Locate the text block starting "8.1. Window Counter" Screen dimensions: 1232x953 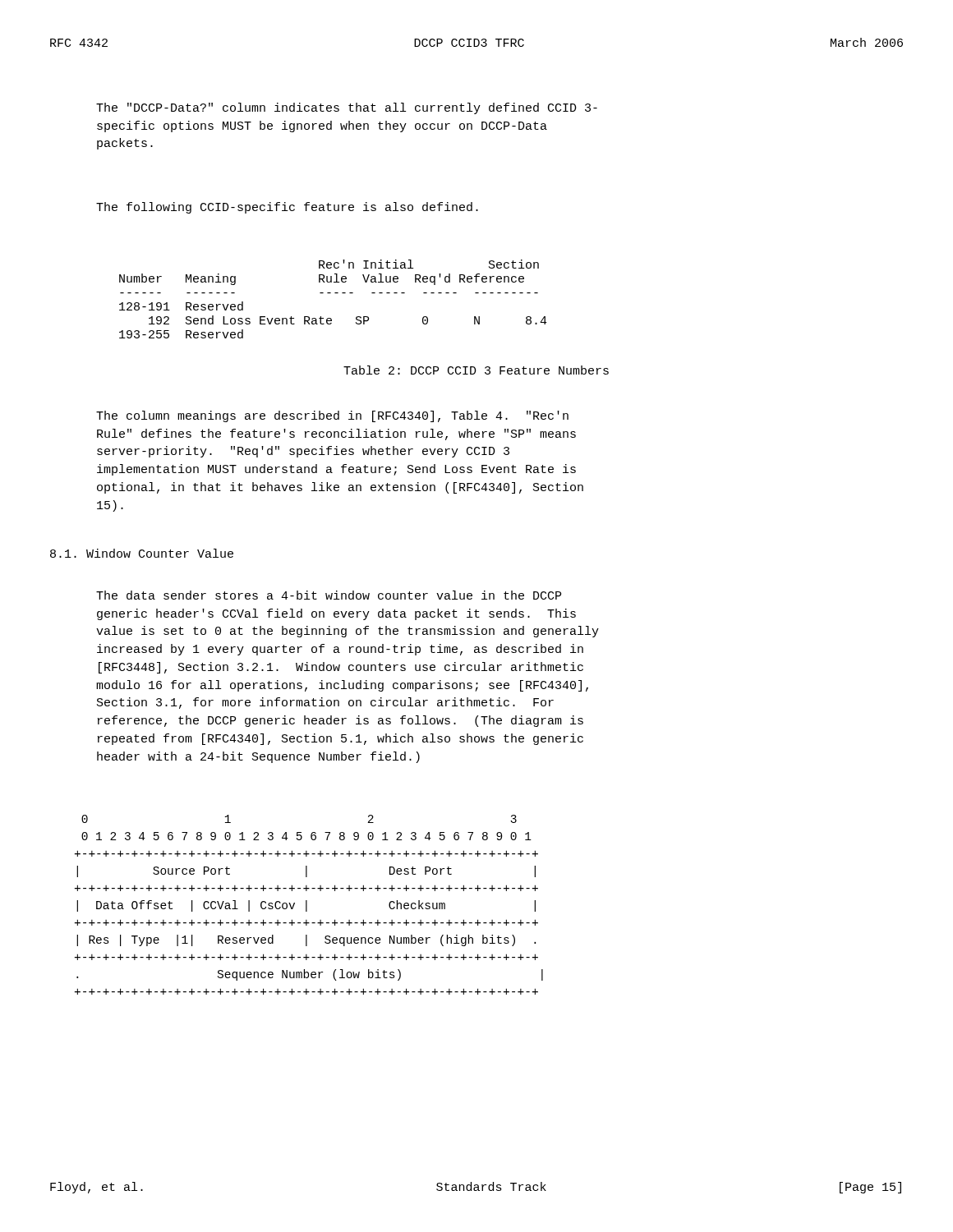click(142, 555)
